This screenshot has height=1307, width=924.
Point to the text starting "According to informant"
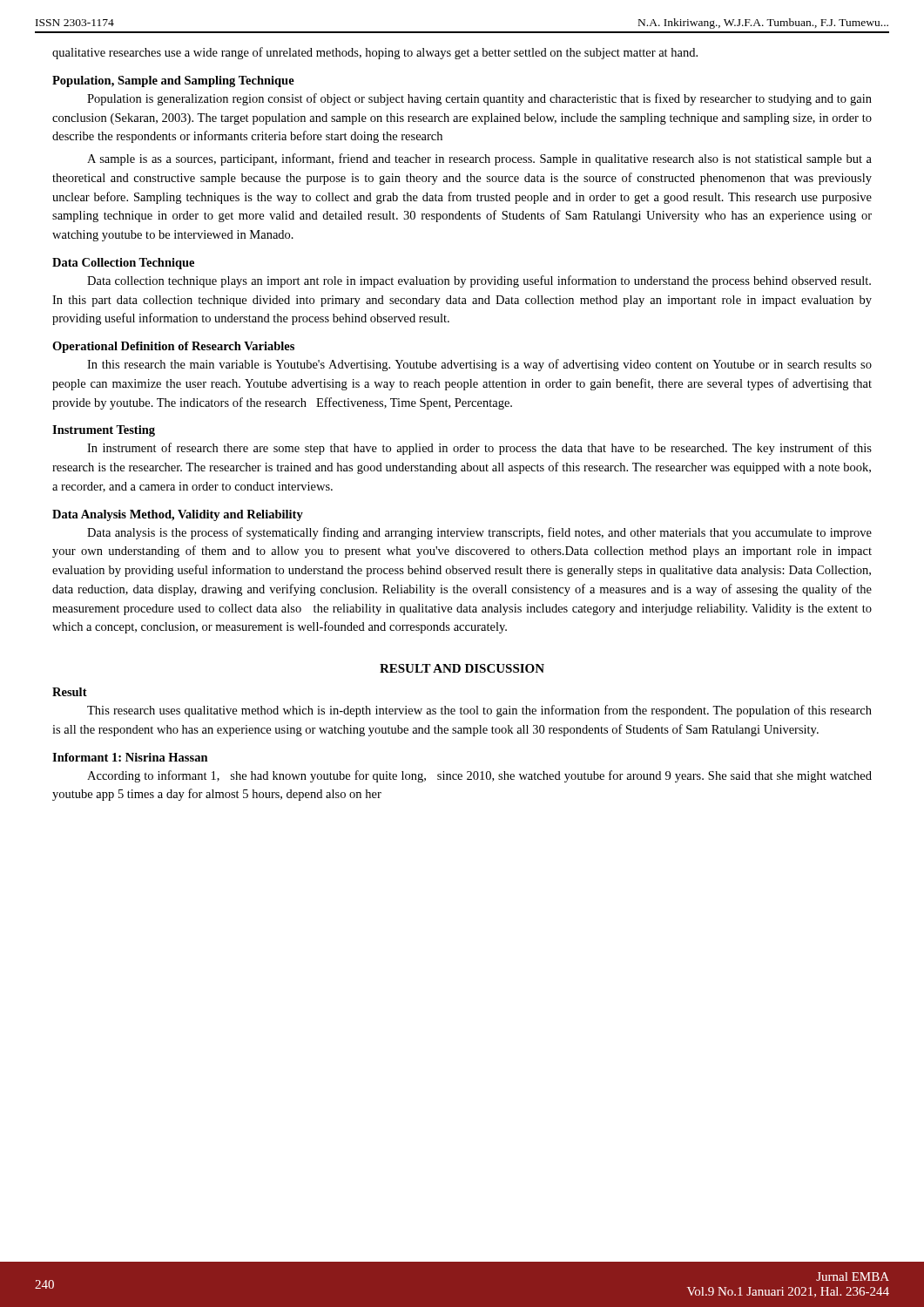462,785
